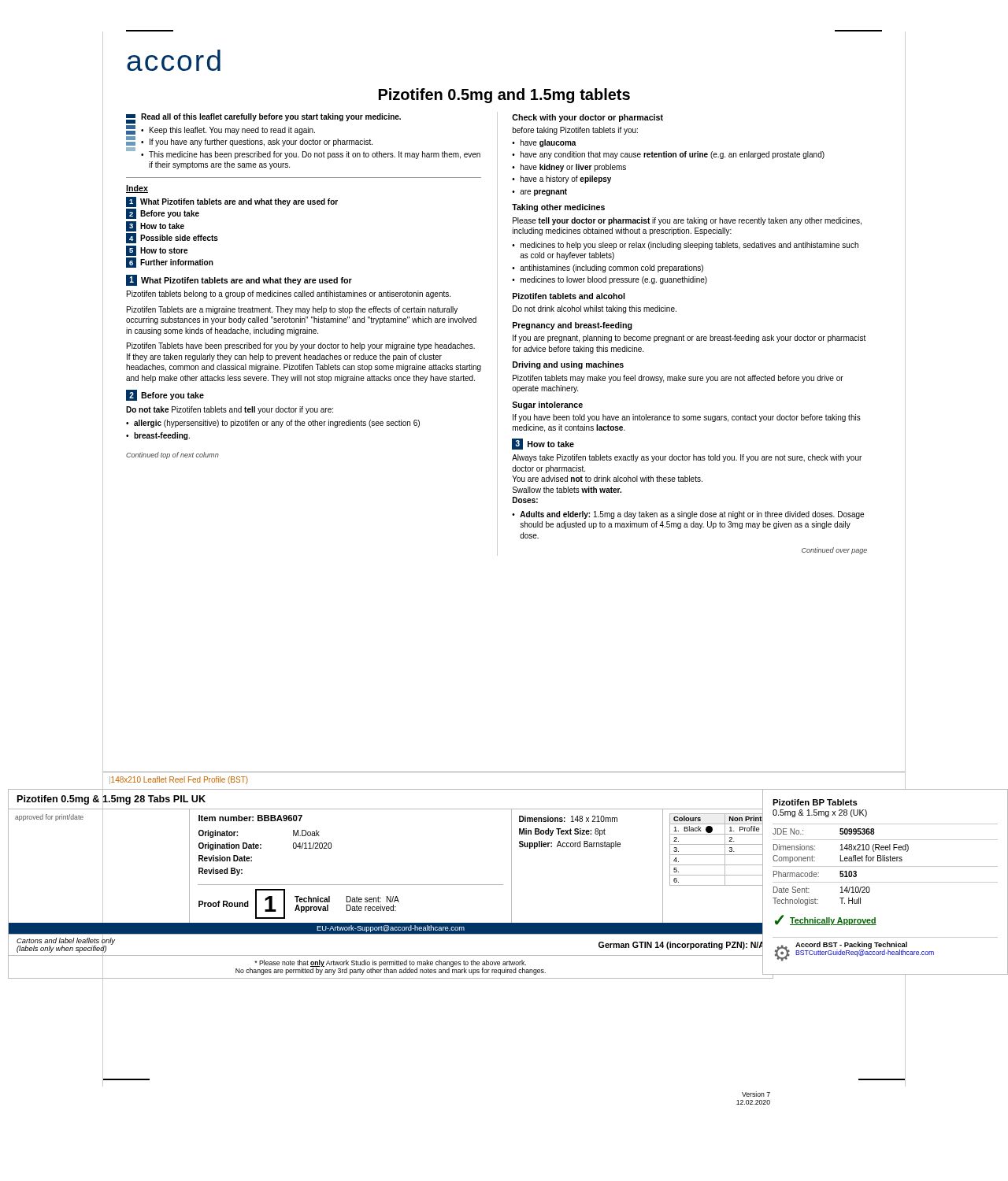Image resolution: width=1008 pixels, height=1181 pixels.
Task: Find "Sugar intolerance" on this page
Action: 547,404
